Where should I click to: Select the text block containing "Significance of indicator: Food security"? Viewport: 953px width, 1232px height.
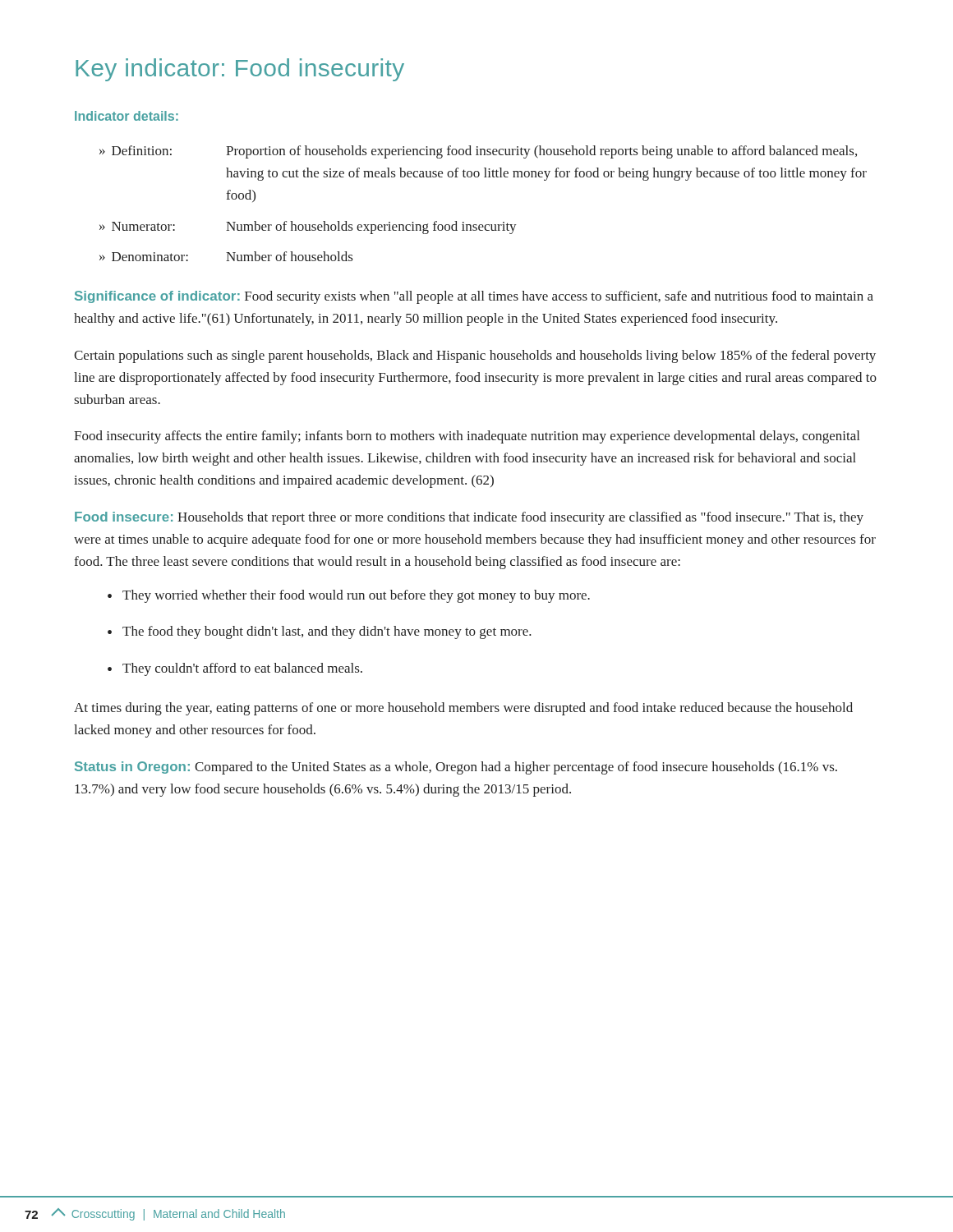[474, 307]
